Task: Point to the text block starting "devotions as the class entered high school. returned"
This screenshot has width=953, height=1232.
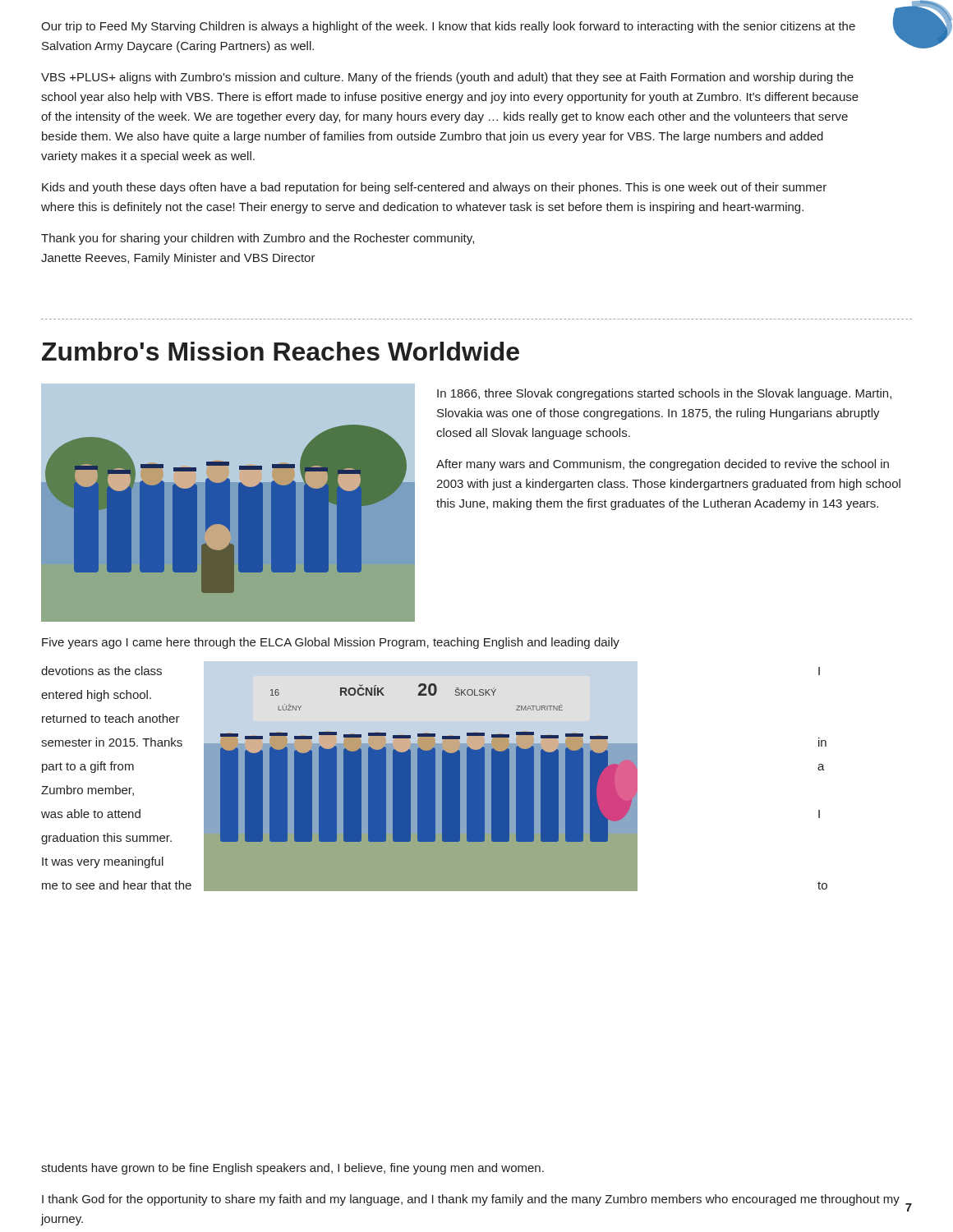Action: (129, 778)
